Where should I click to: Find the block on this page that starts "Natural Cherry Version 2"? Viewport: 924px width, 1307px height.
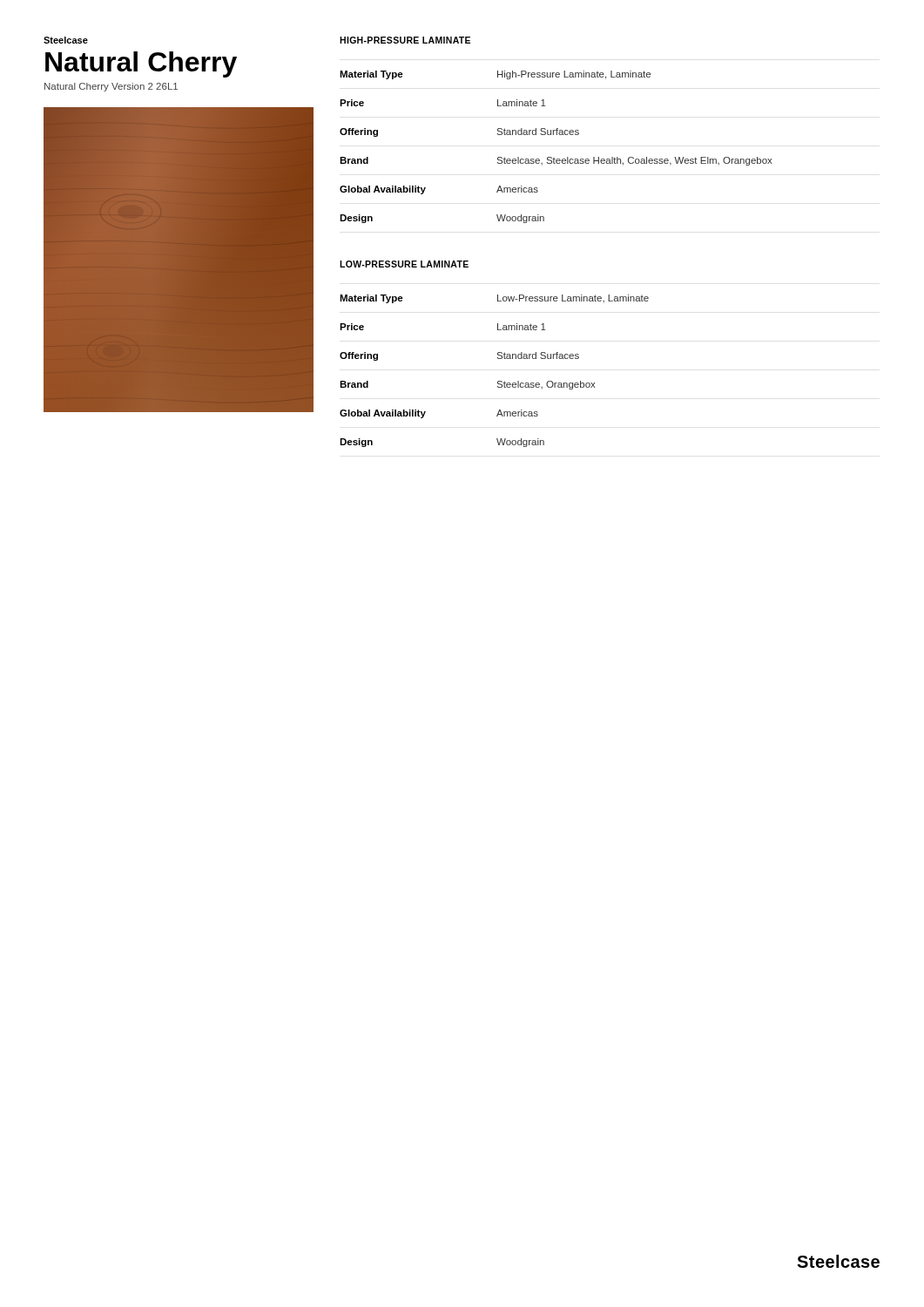coord(179,86)
